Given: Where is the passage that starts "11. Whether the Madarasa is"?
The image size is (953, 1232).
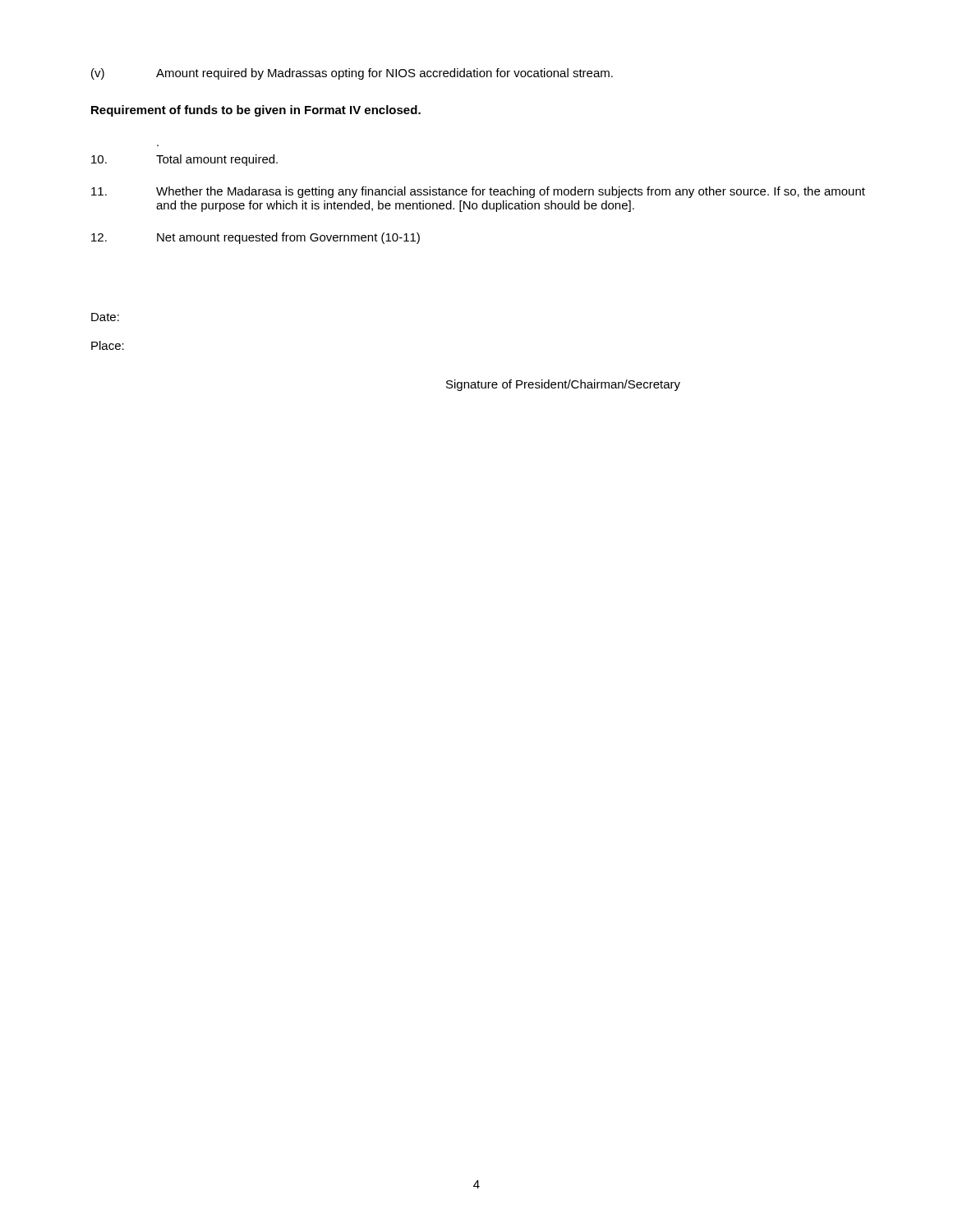Looking at the screenshot, I should [481, 198].
